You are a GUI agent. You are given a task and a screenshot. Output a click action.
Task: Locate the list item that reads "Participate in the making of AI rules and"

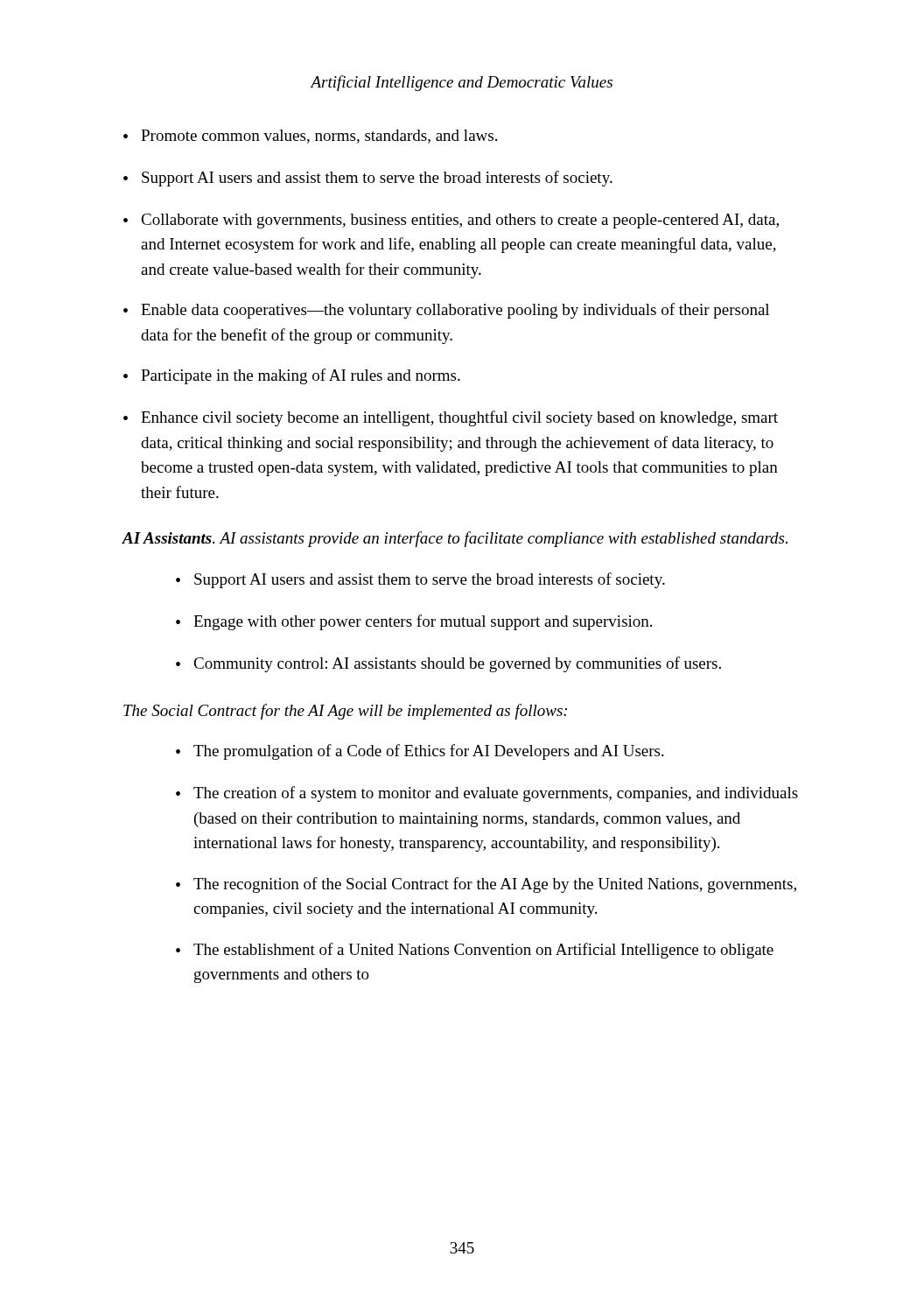[462, 376]
